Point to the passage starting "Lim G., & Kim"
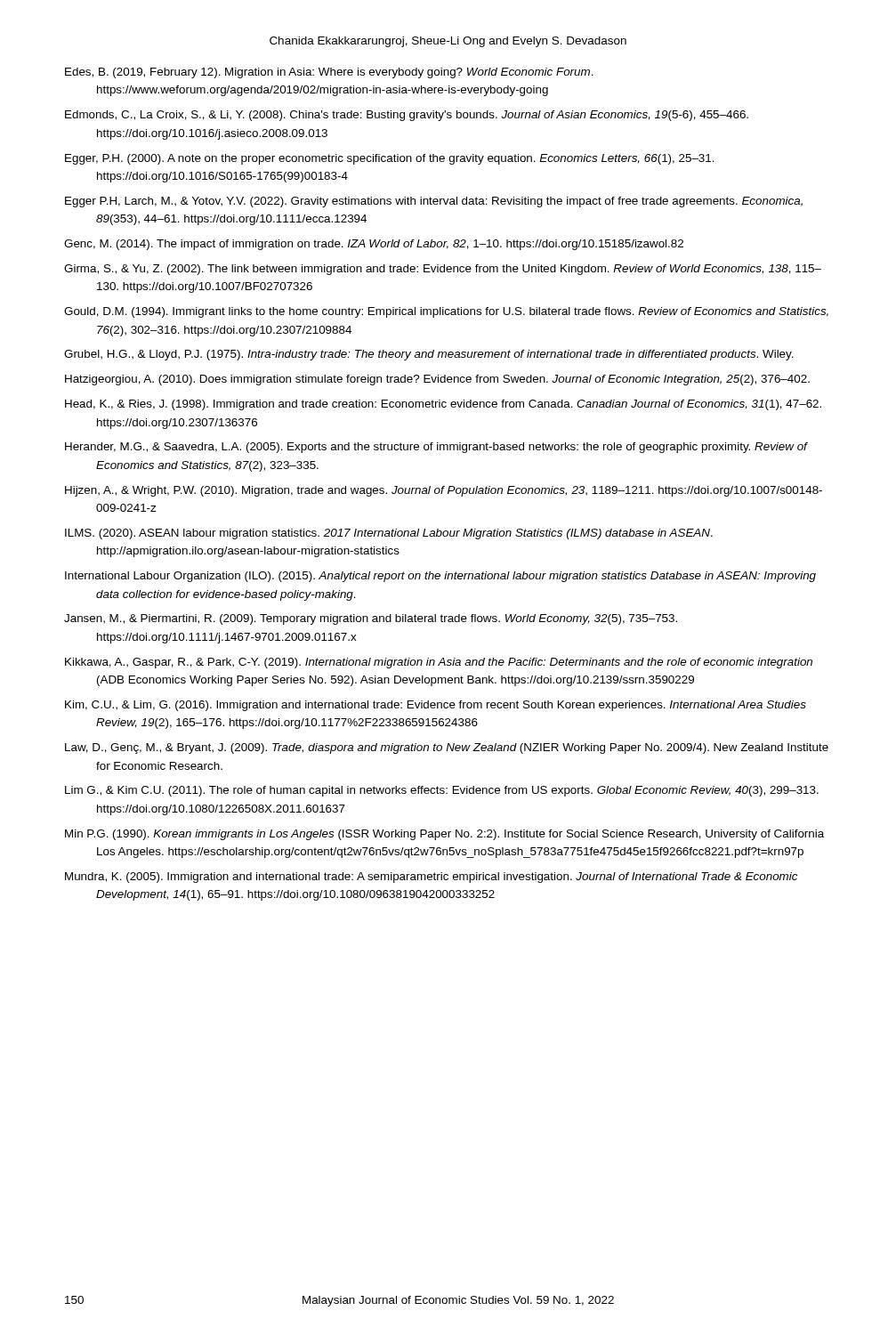Viewport: 896px width, 1335px height. (442, 799)
